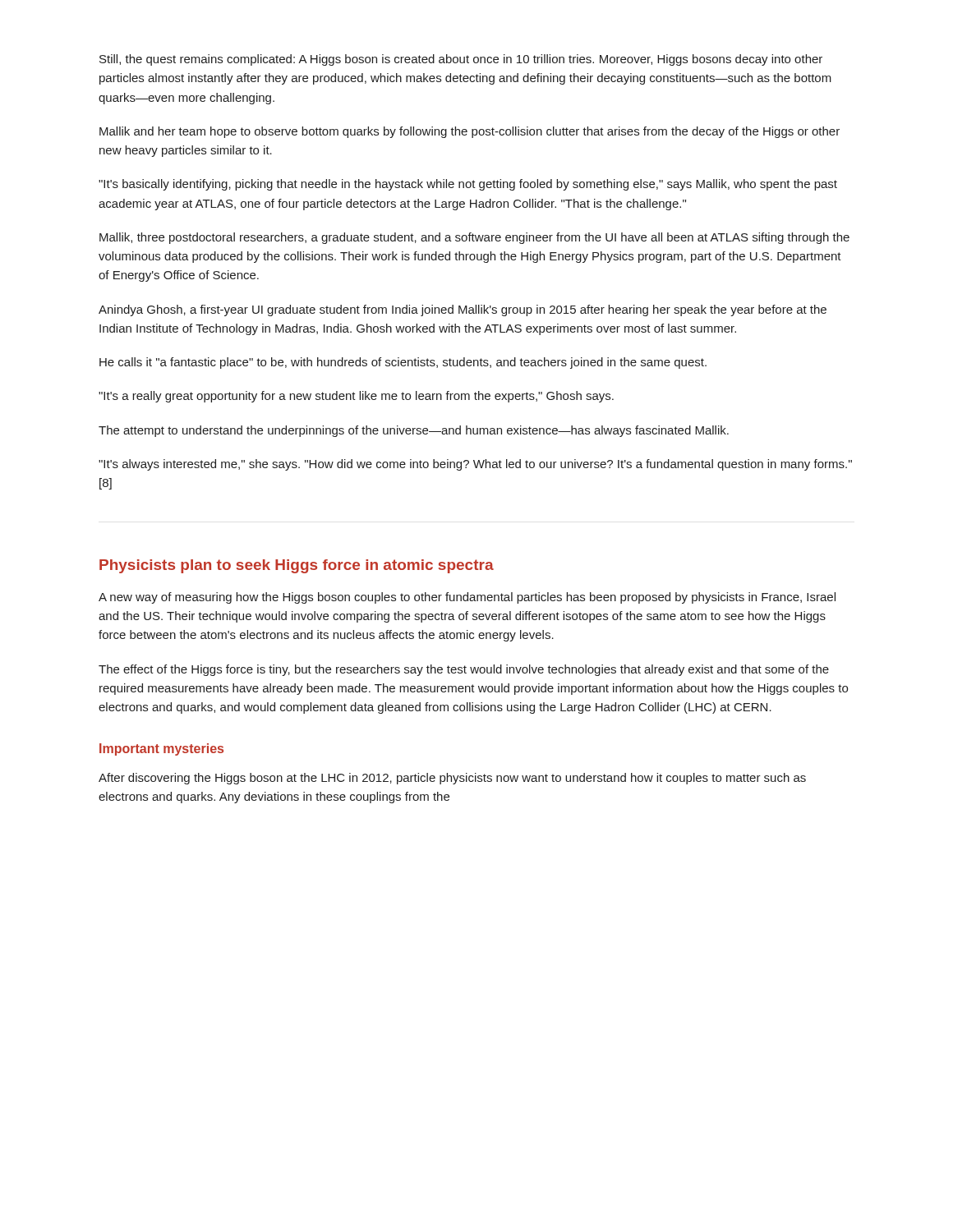Where is the passage that starts ""It's always interested"?
Viewport: 953px width, 1232px height.
[475, 473]
